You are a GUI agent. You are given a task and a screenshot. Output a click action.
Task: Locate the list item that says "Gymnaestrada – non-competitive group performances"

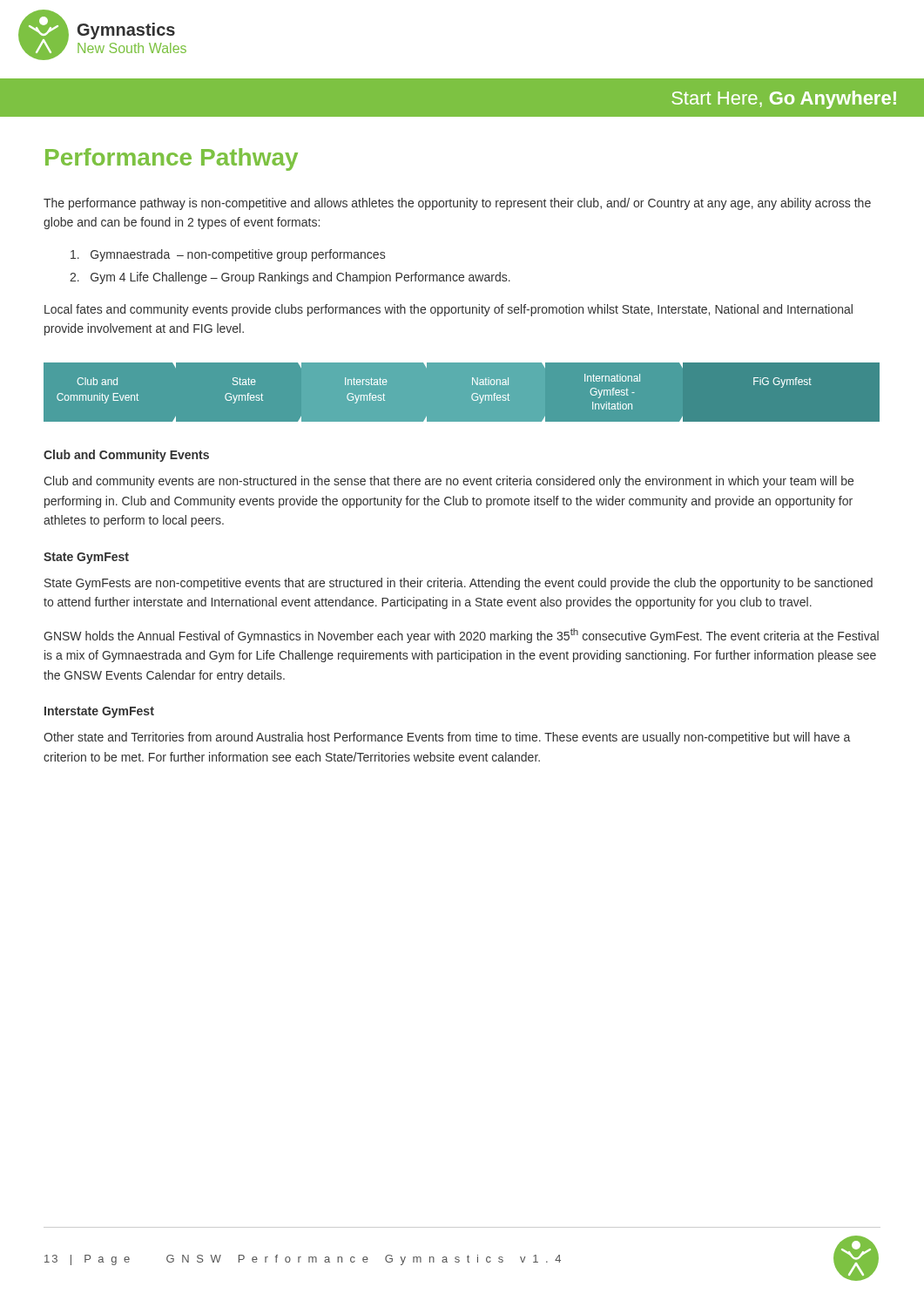tap(228, 254)
